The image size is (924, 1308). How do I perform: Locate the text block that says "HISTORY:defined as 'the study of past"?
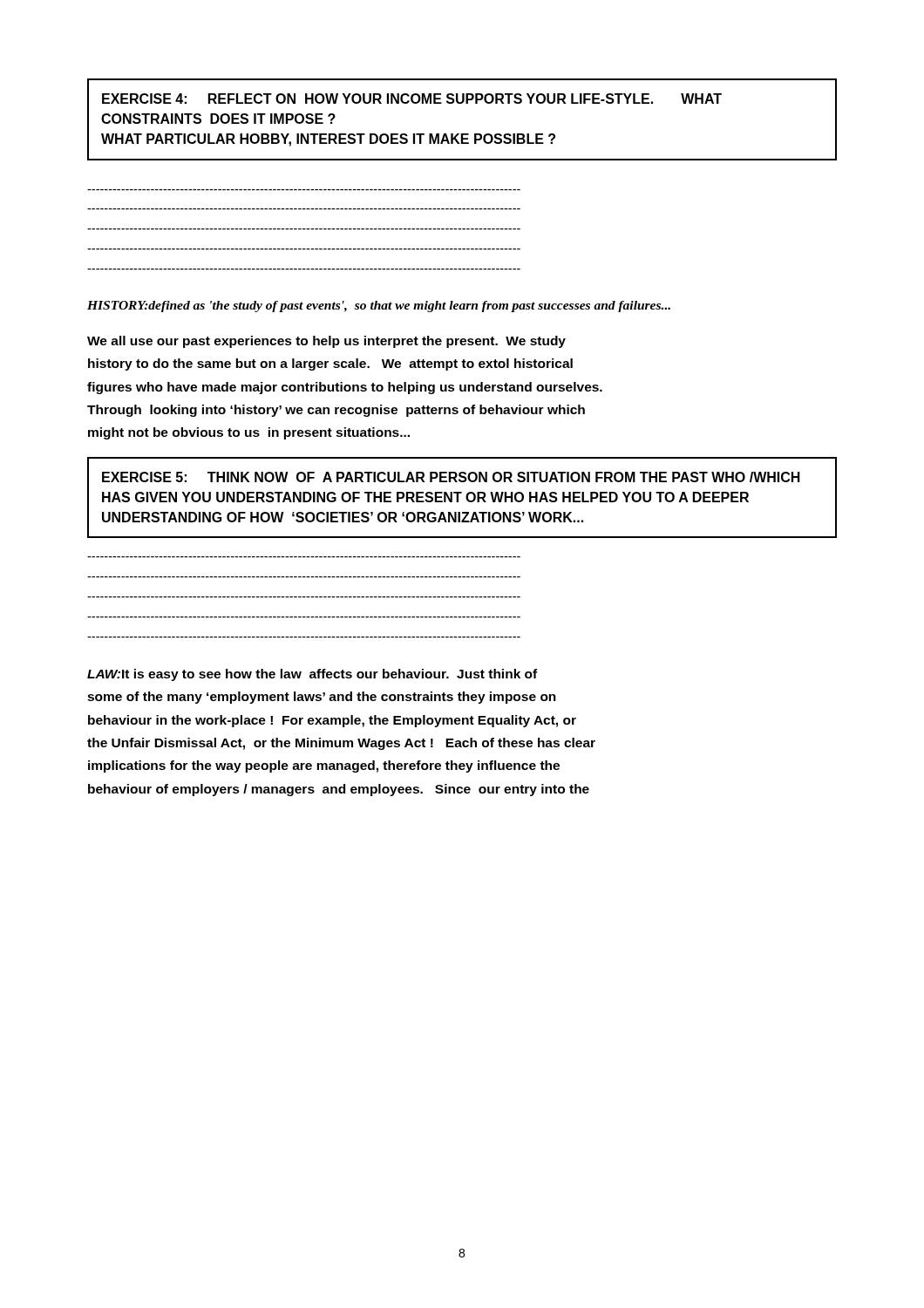(x=379, y=305)
